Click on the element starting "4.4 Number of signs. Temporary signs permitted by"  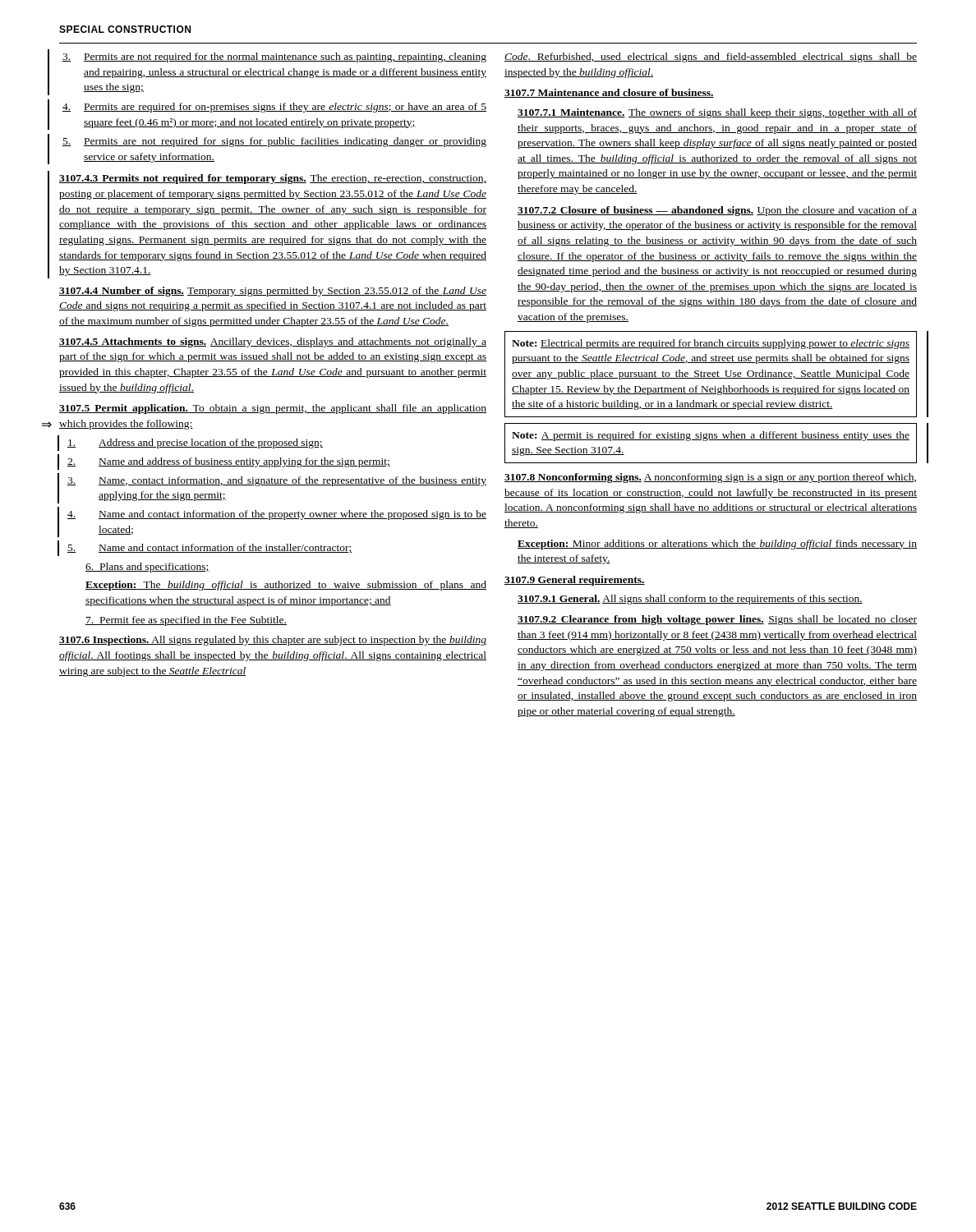[x=273, y=305]
